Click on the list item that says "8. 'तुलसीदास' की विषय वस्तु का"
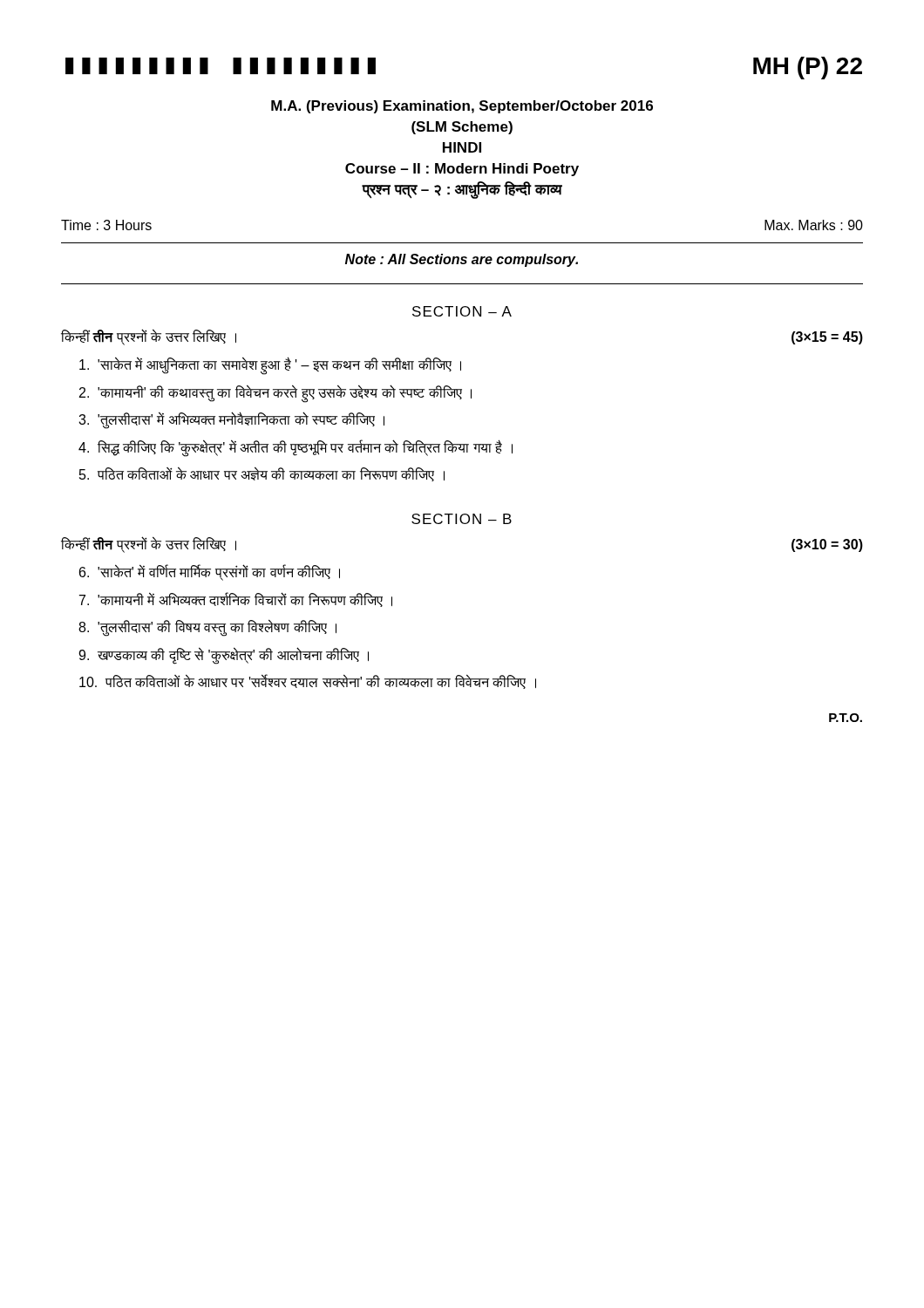Viewport: 924px width, 1308px height. point(209,628)
